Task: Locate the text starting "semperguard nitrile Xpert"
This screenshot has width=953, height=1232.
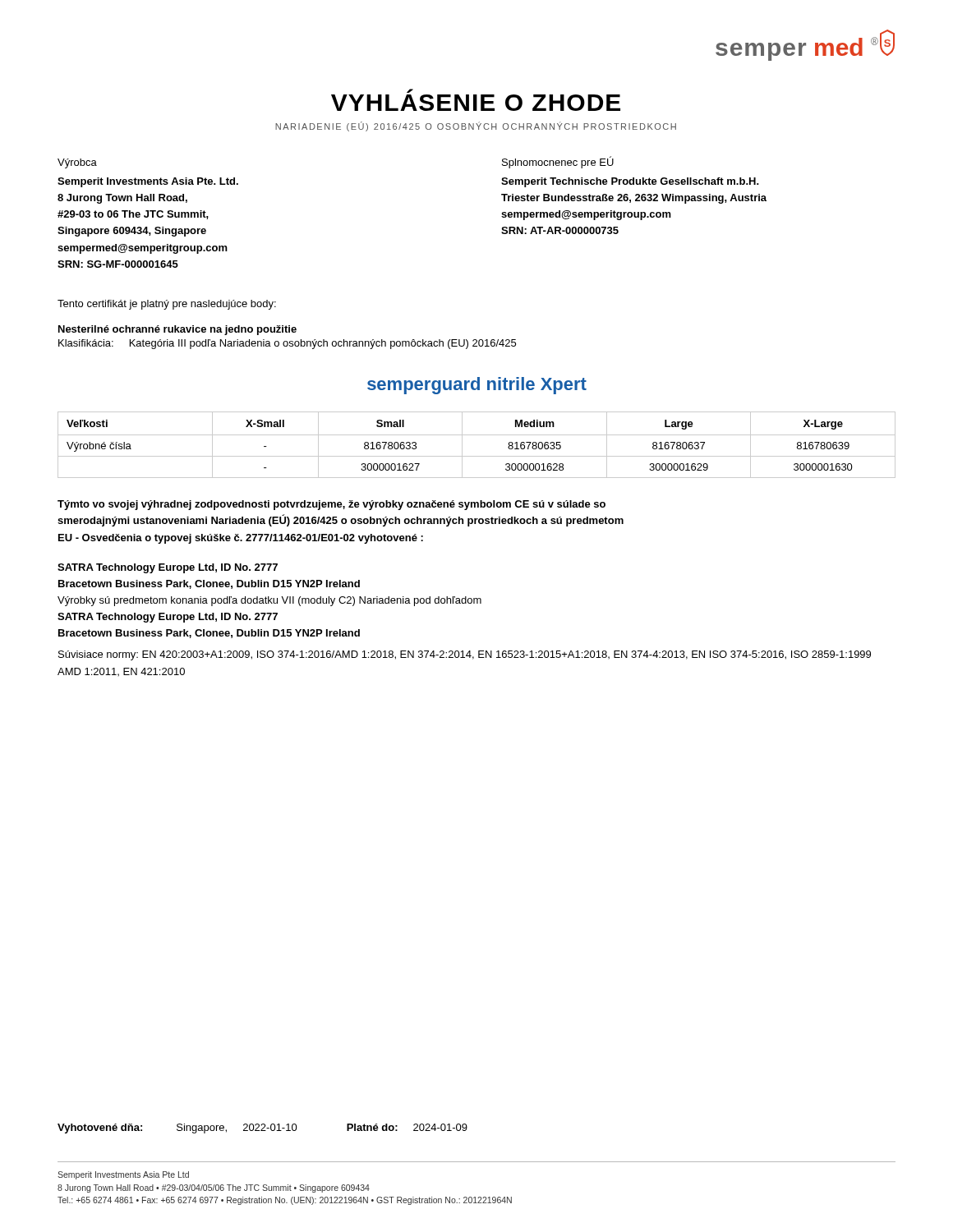Action: (x=476, y=384)
